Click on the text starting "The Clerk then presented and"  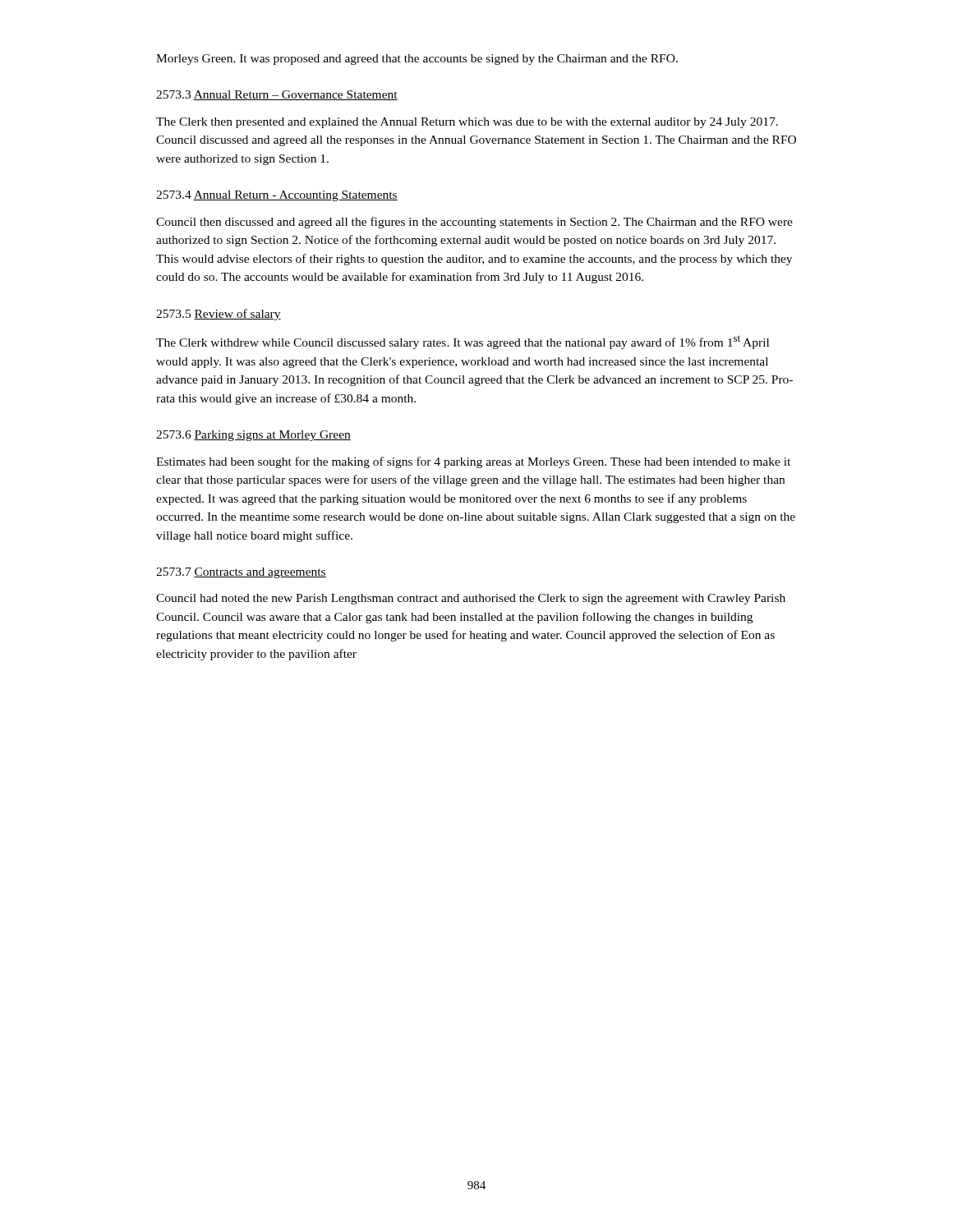click(x=476, y=140)
